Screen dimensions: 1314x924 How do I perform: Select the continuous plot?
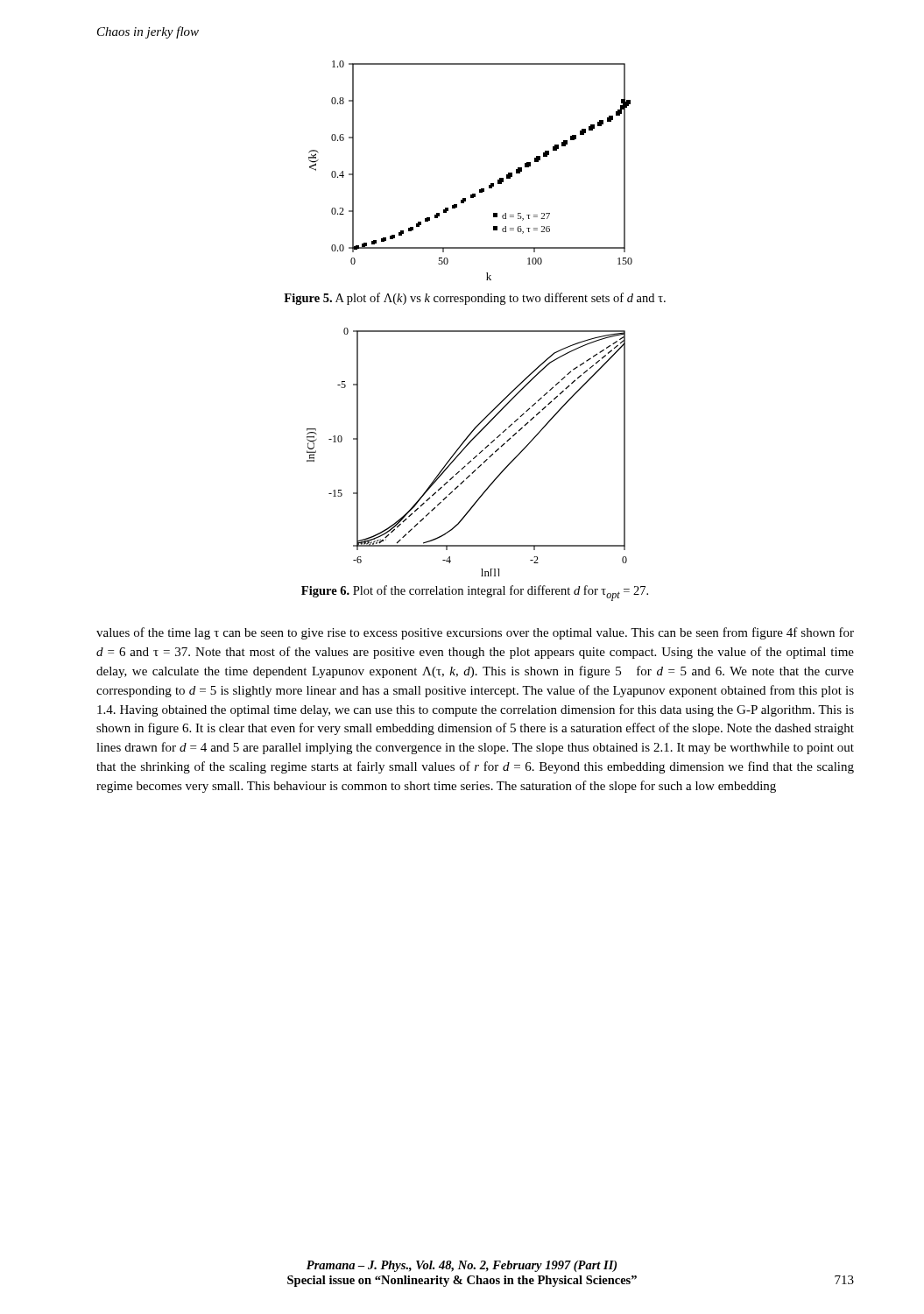tap(475, 449)
